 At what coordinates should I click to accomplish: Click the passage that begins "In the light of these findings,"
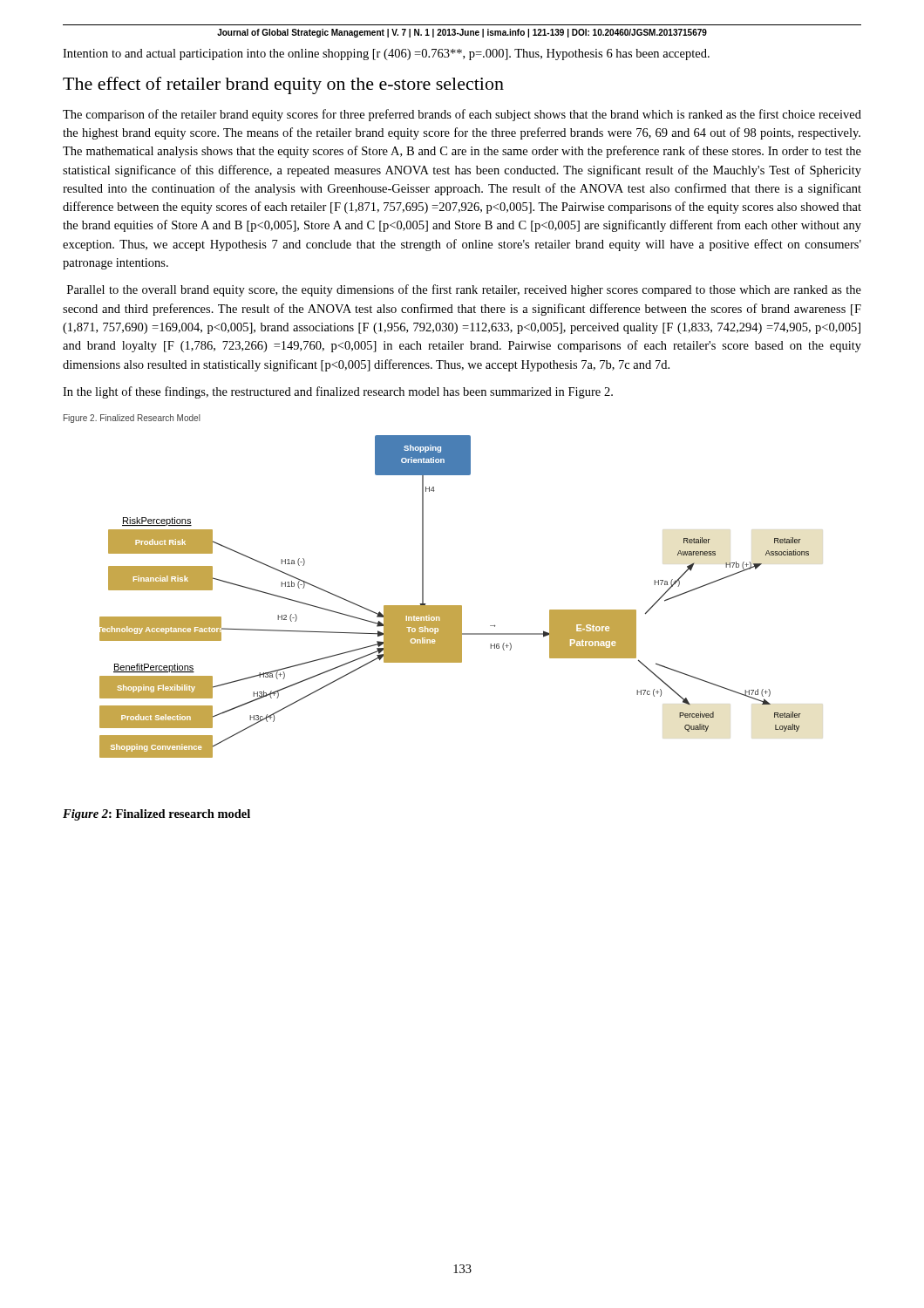coord(338,392)
